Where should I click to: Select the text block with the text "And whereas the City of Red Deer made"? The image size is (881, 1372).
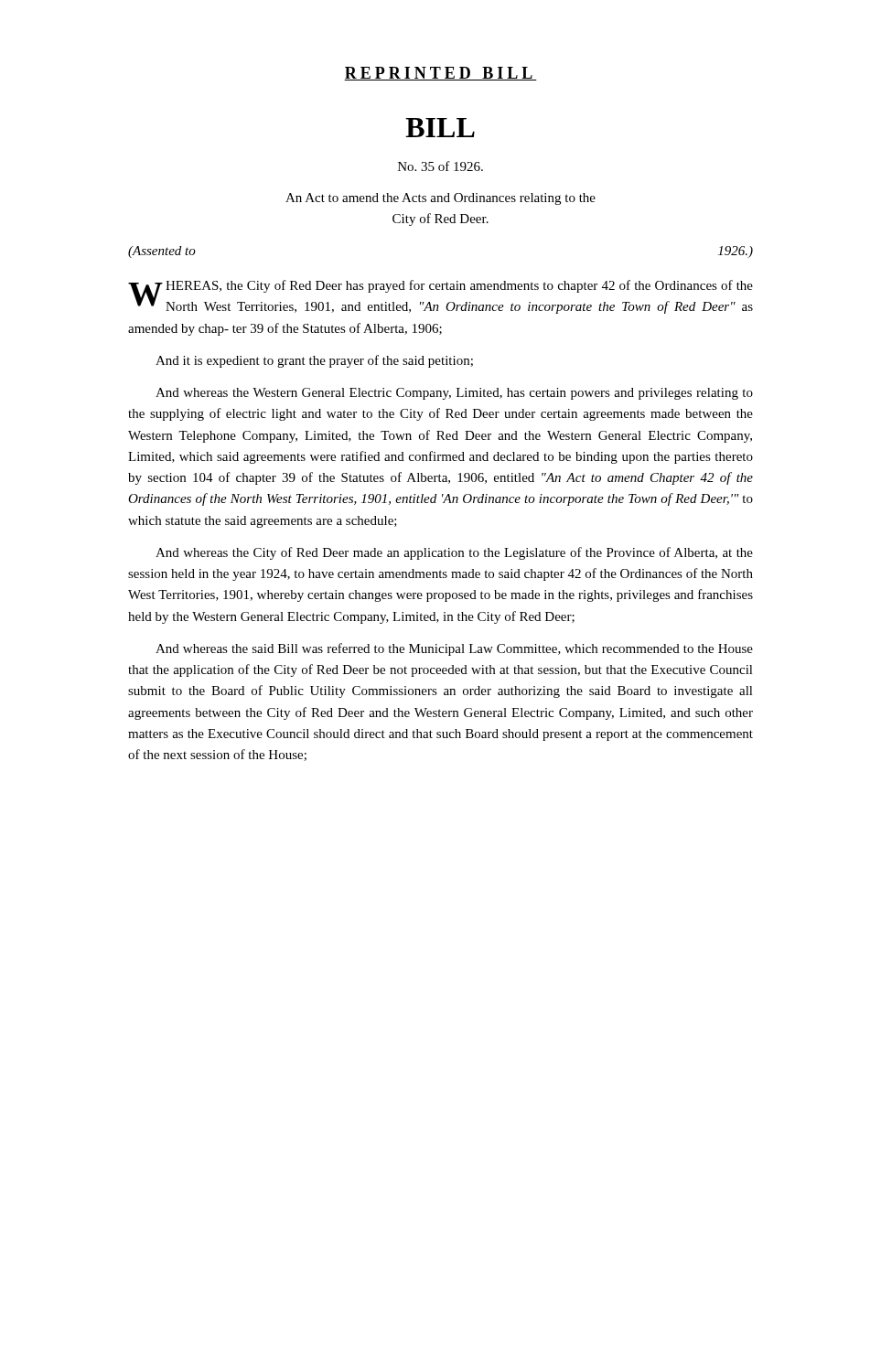(x=440, y=584)
